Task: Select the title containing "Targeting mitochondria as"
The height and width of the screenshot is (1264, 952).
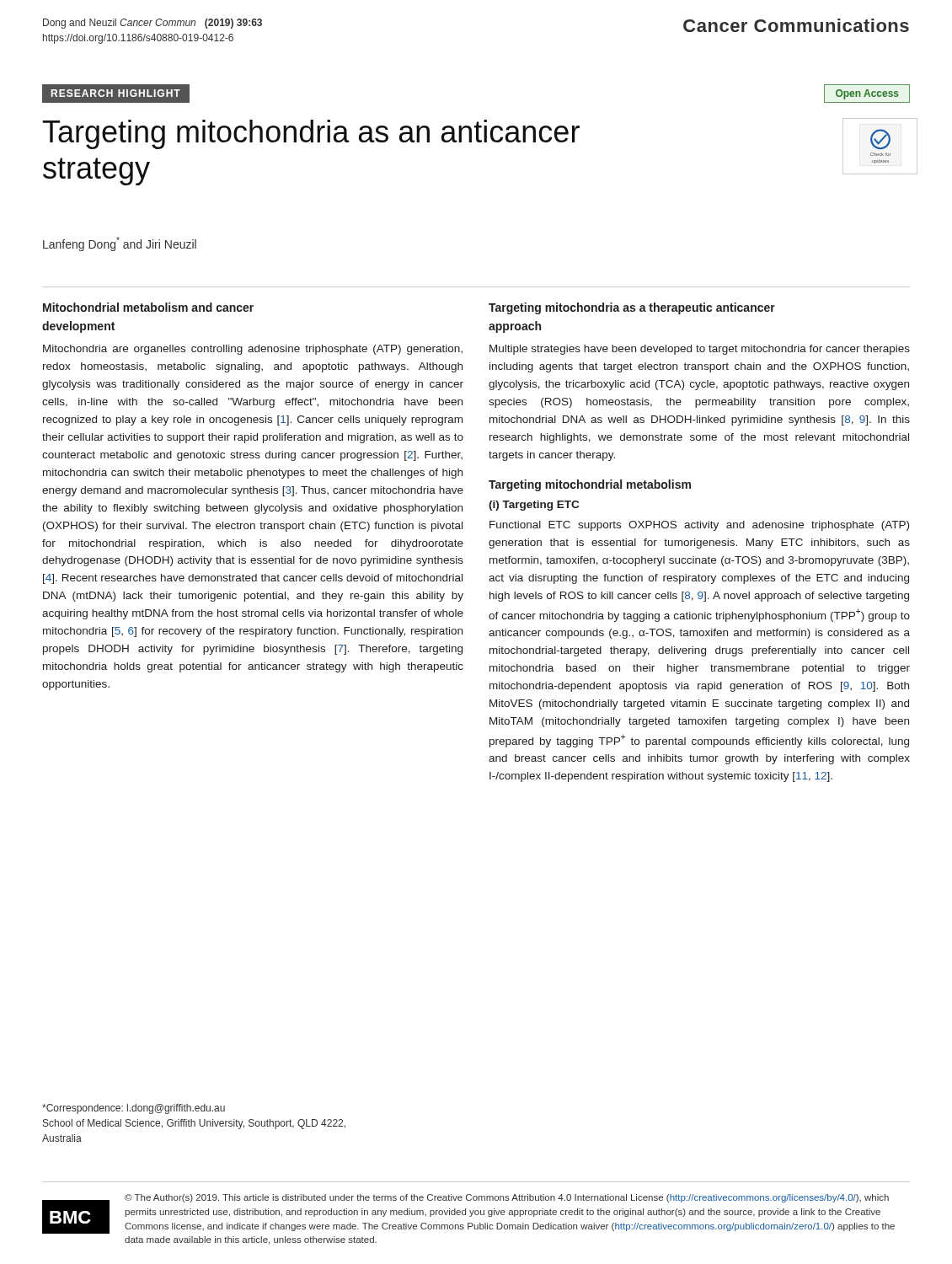Action: (x=311, y=150)
